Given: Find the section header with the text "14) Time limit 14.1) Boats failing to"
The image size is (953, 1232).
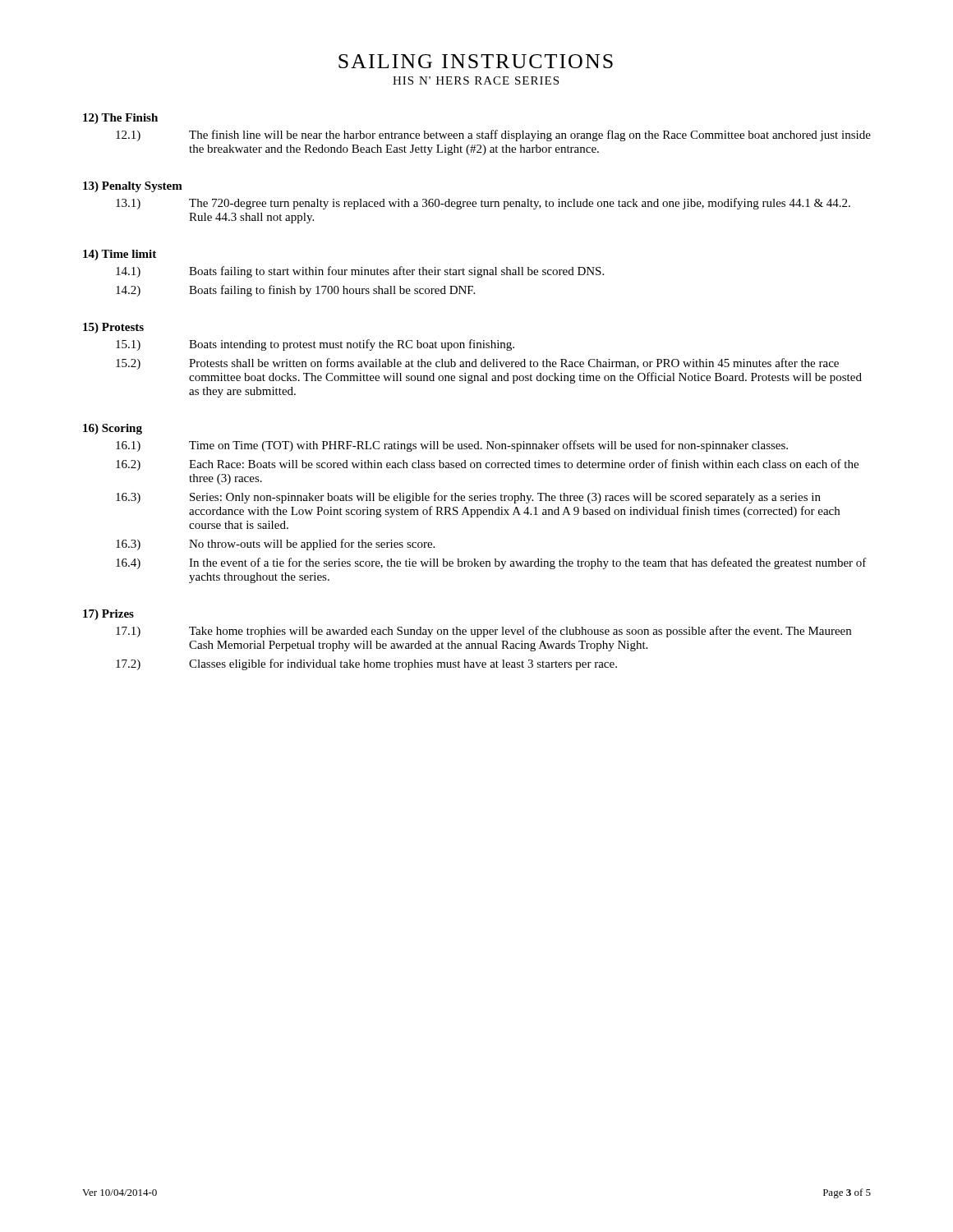Looking at the screenshot, I should coord(476,272).
